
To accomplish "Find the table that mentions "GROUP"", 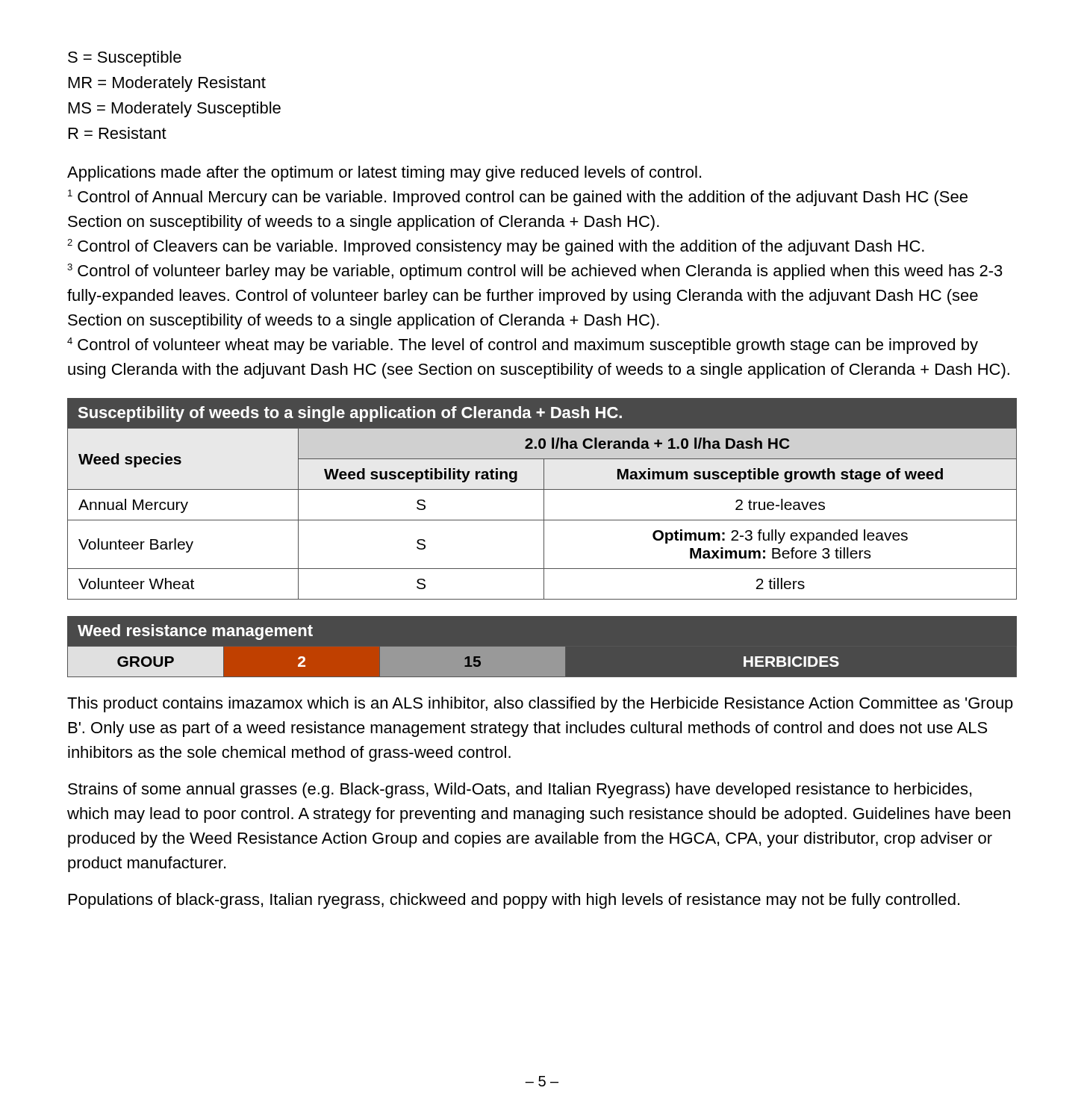I will click(542, 662).
